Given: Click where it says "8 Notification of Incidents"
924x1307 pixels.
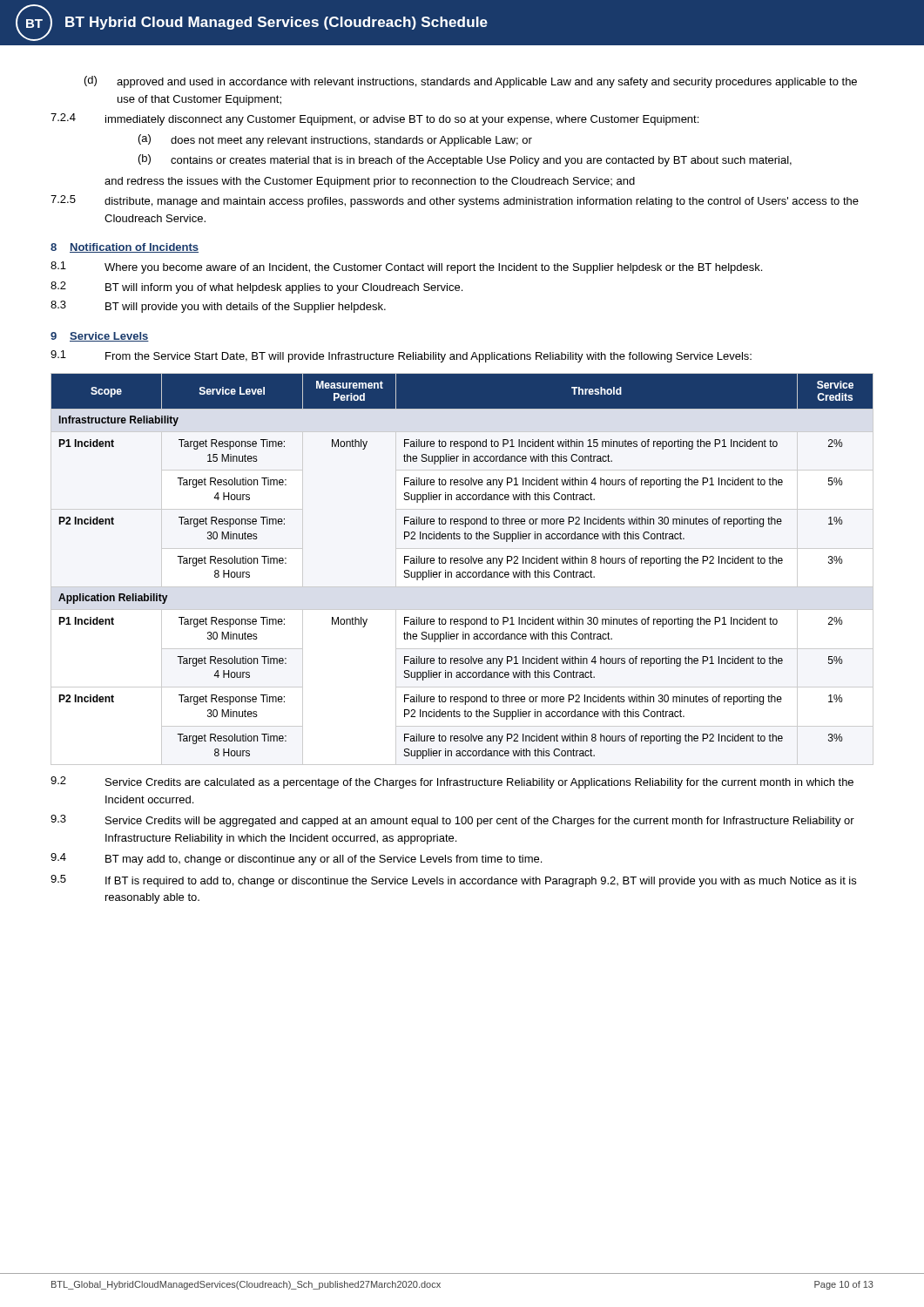Looking at the screenshot, I should coord(125,247).
